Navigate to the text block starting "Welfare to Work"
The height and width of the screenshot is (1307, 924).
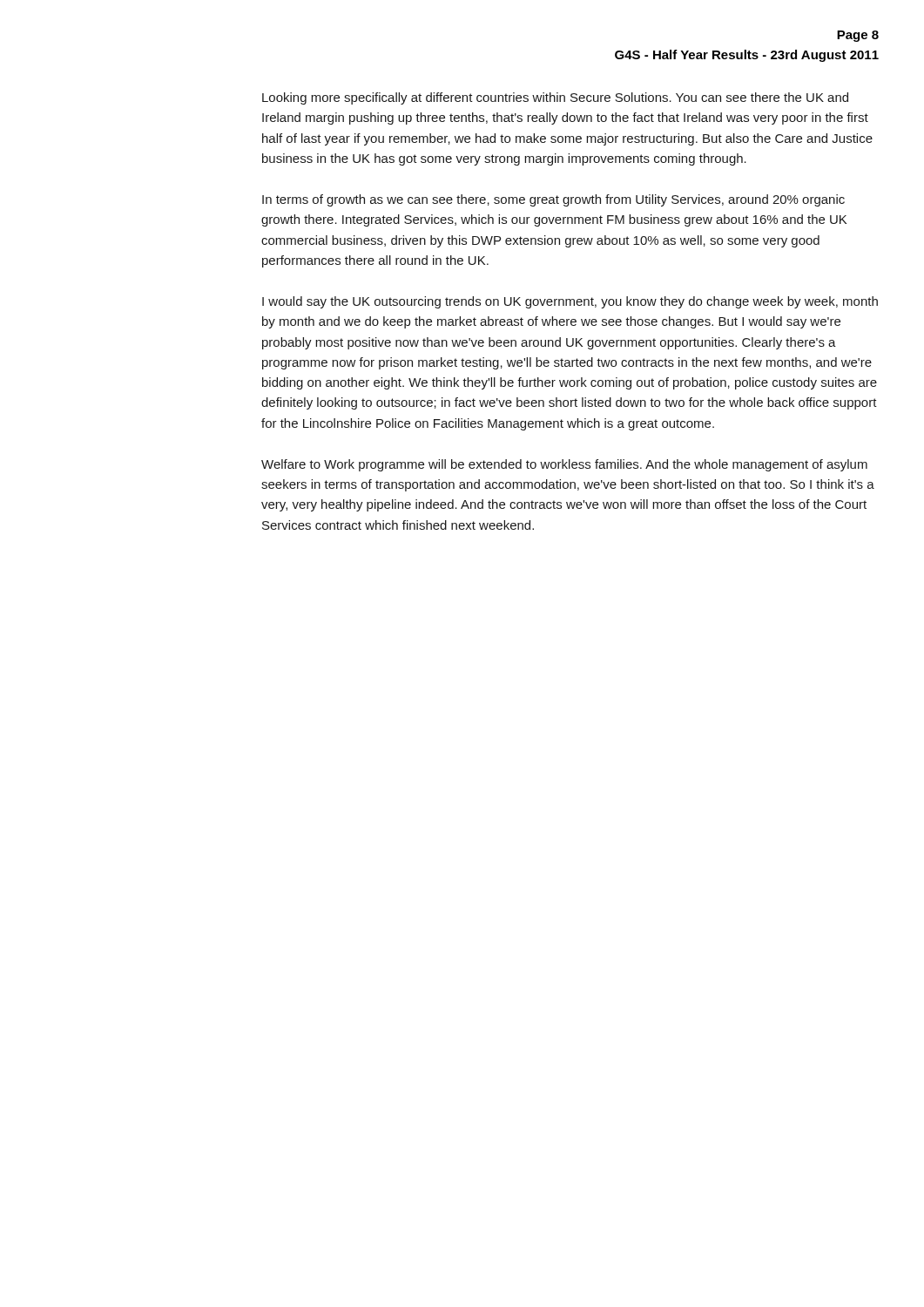[x=568, y=494]
